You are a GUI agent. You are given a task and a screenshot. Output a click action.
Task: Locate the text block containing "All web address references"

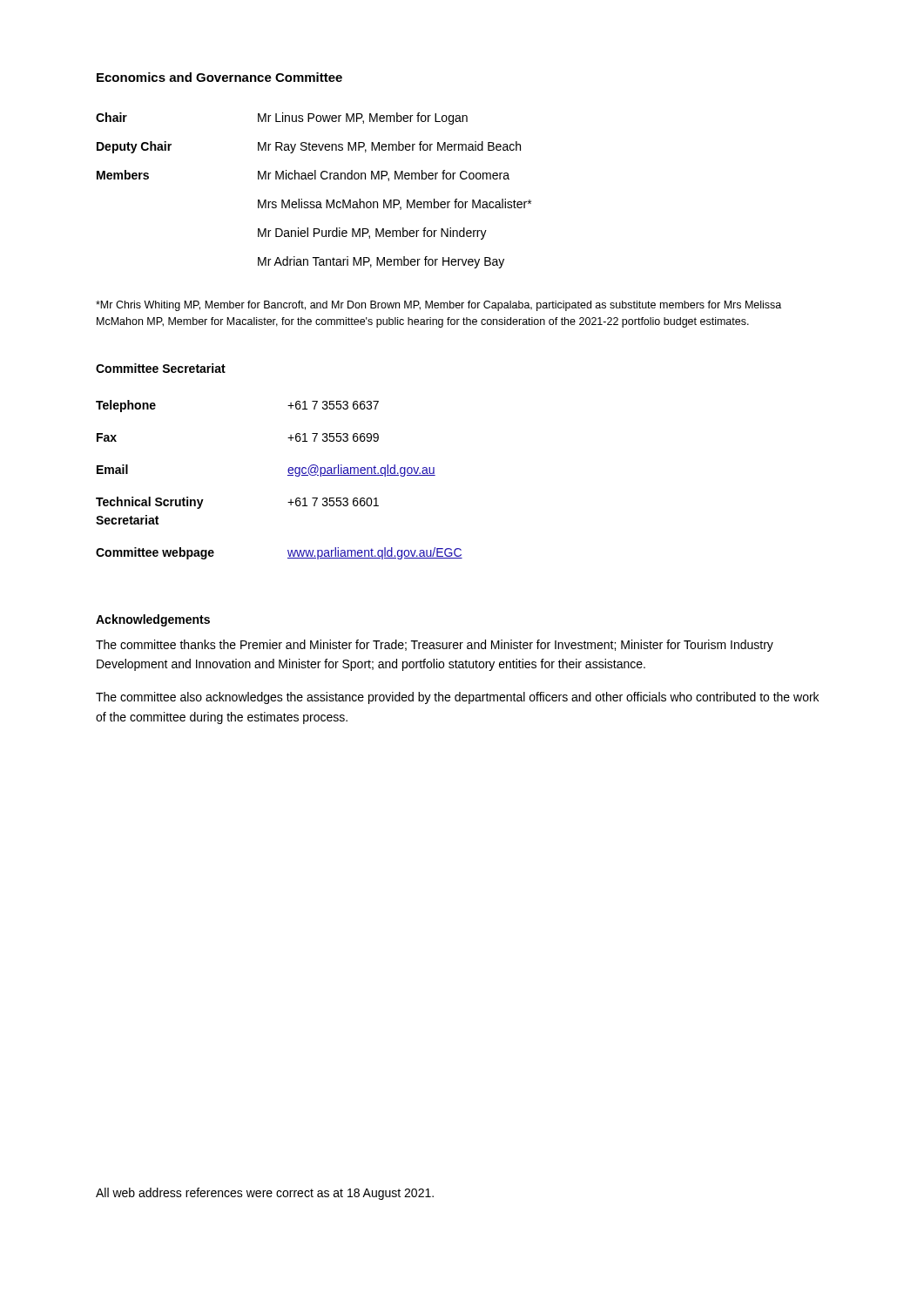tap(265, 1193)
